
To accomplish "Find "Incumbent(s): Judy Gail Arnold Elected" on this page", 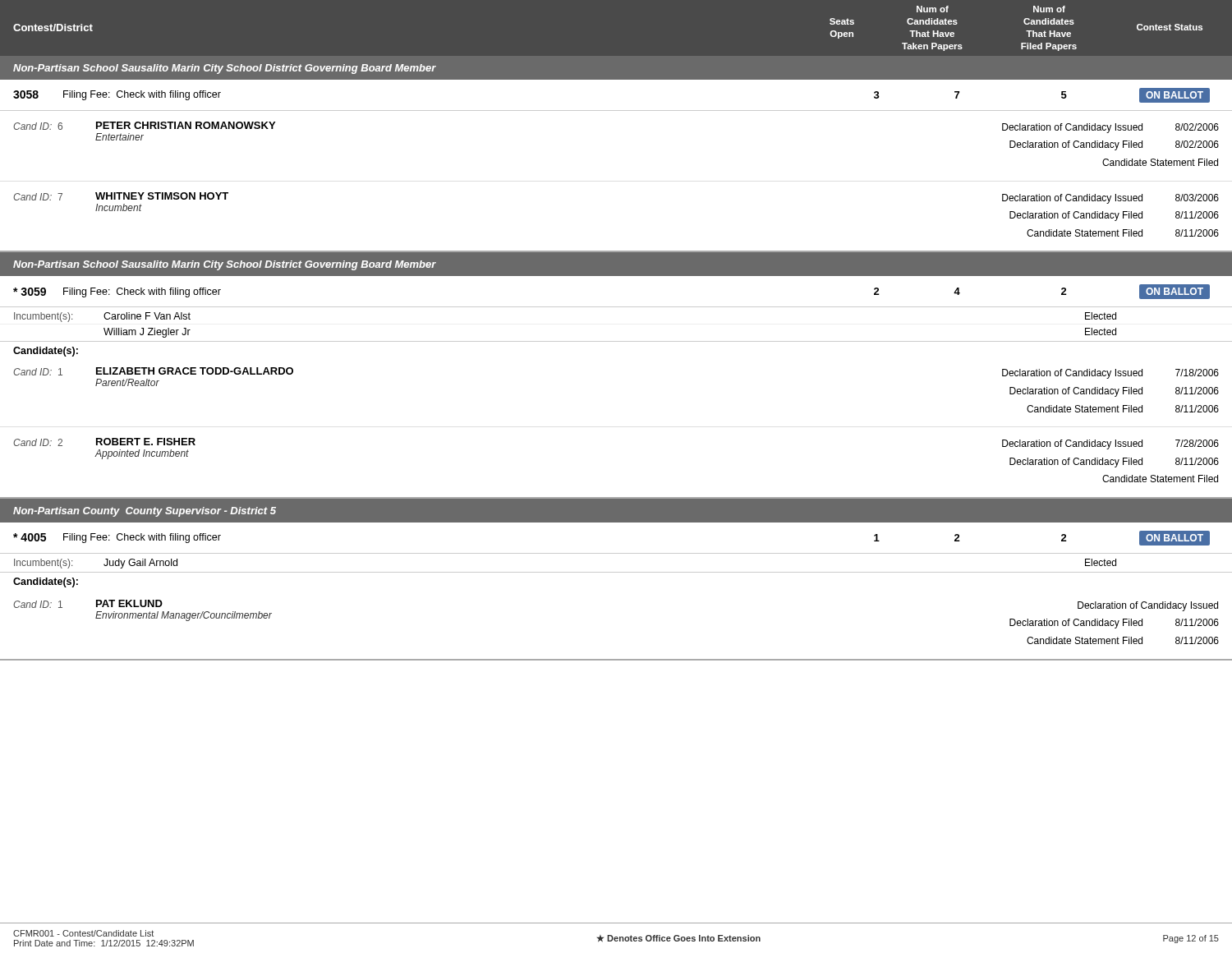I will [x=623, y=563].
